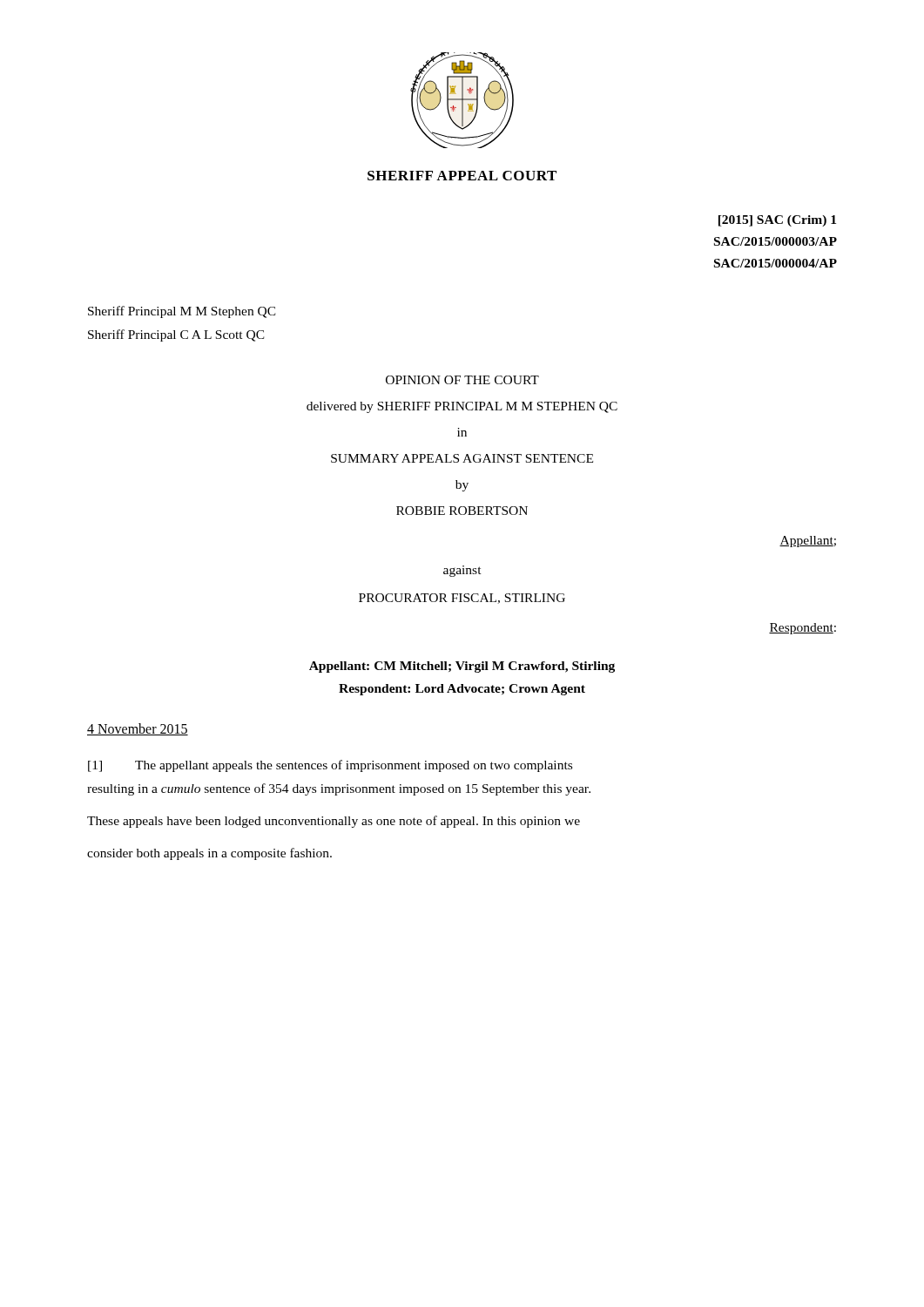Click a logo
The height and width of the screenshot is (1307, 924).
point(462,102)
